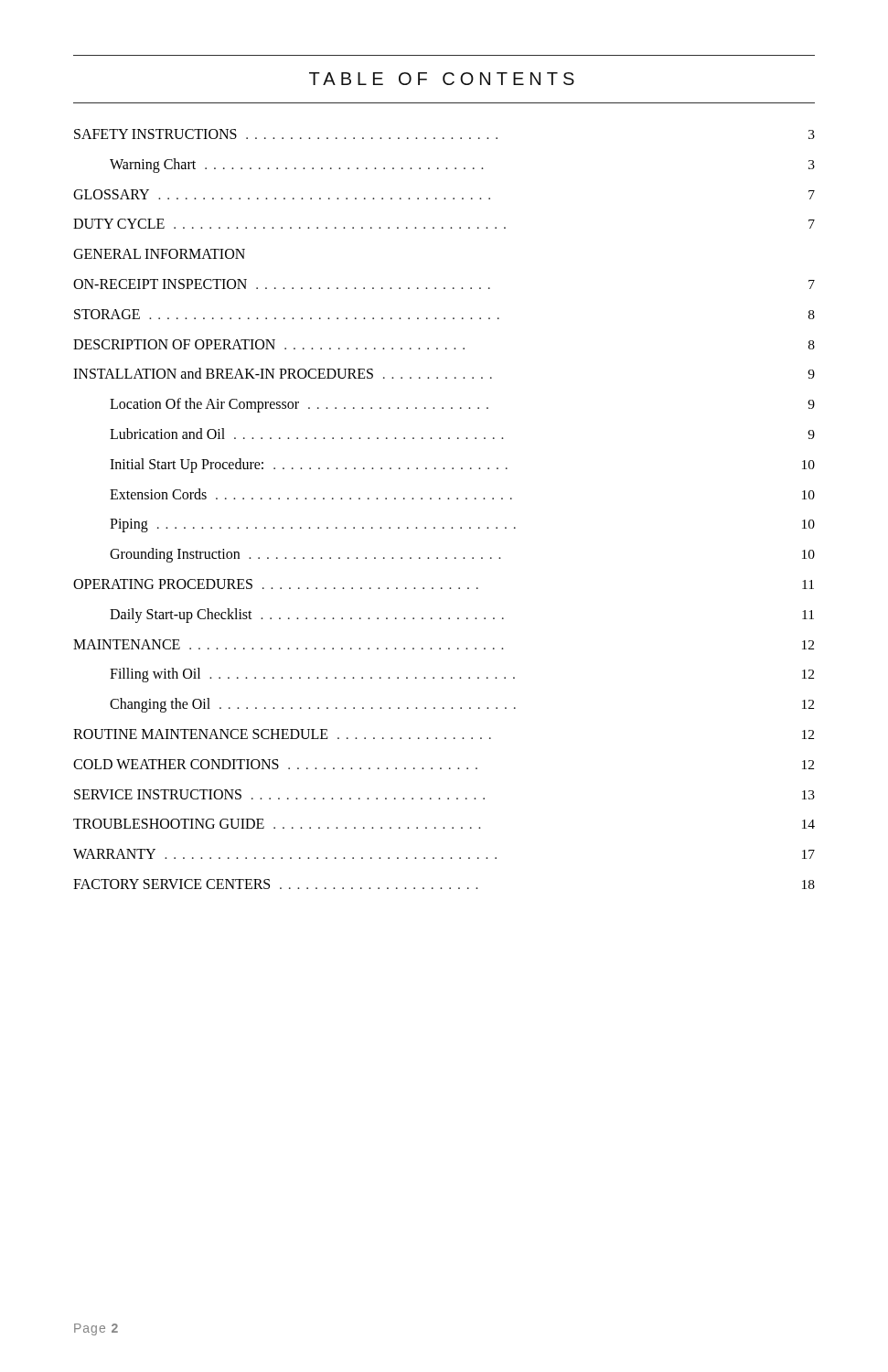
Task: Click on the region starting "ROUTINE MAINTENANCE SCHEDULE . ."
Action: (x=444, y=735)
